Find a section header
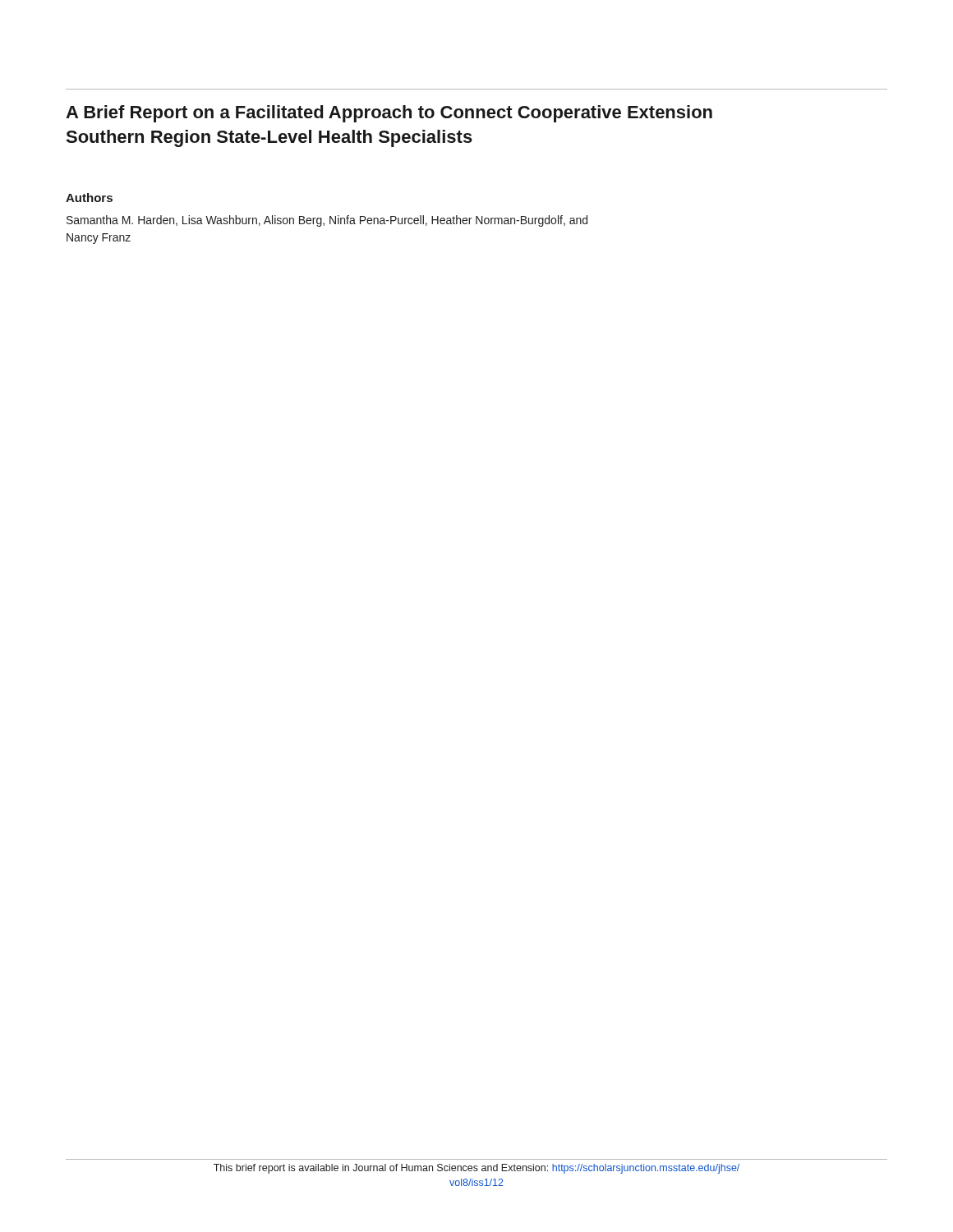 tap(89, 198)
